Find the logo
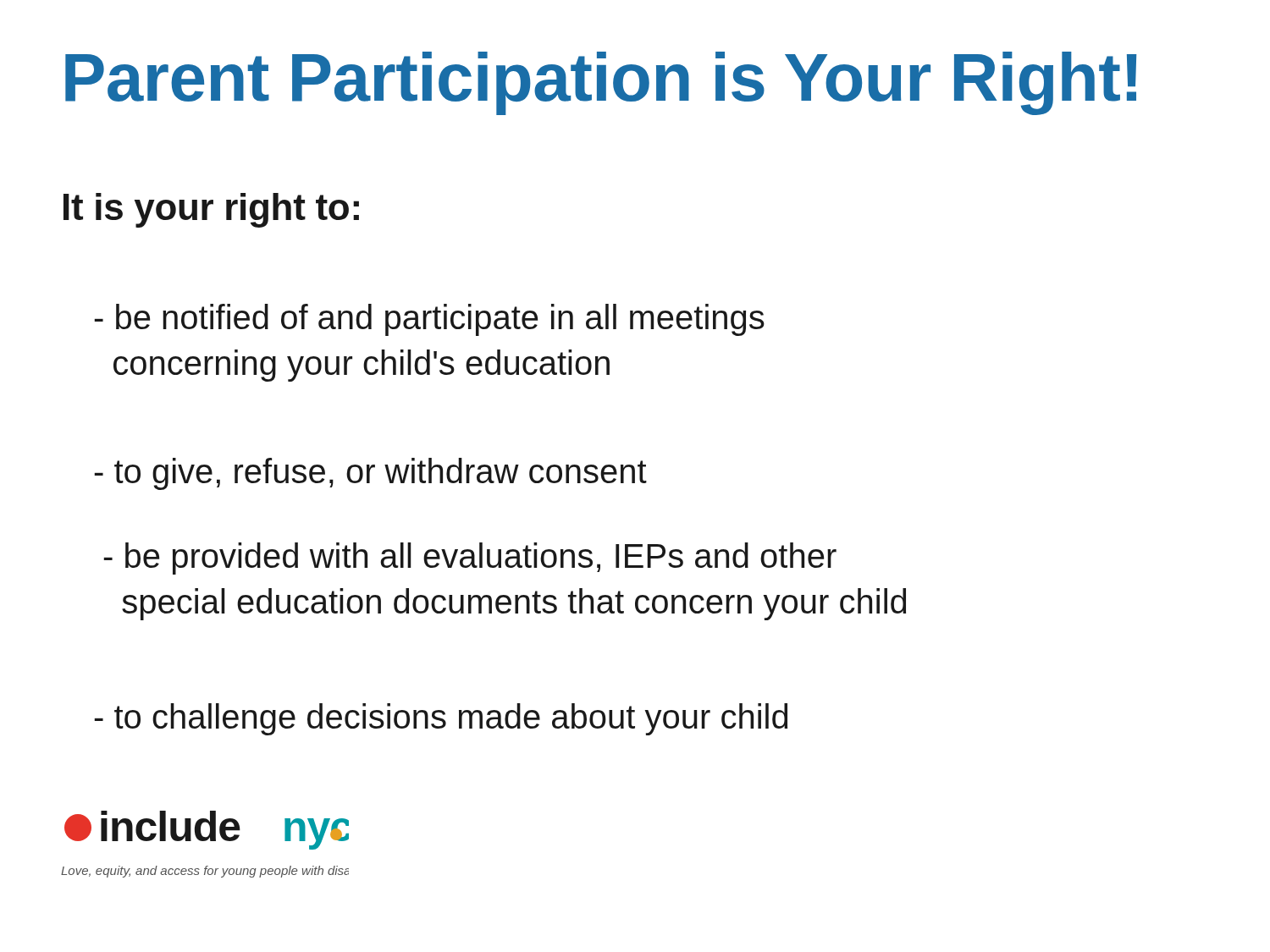 205,855
